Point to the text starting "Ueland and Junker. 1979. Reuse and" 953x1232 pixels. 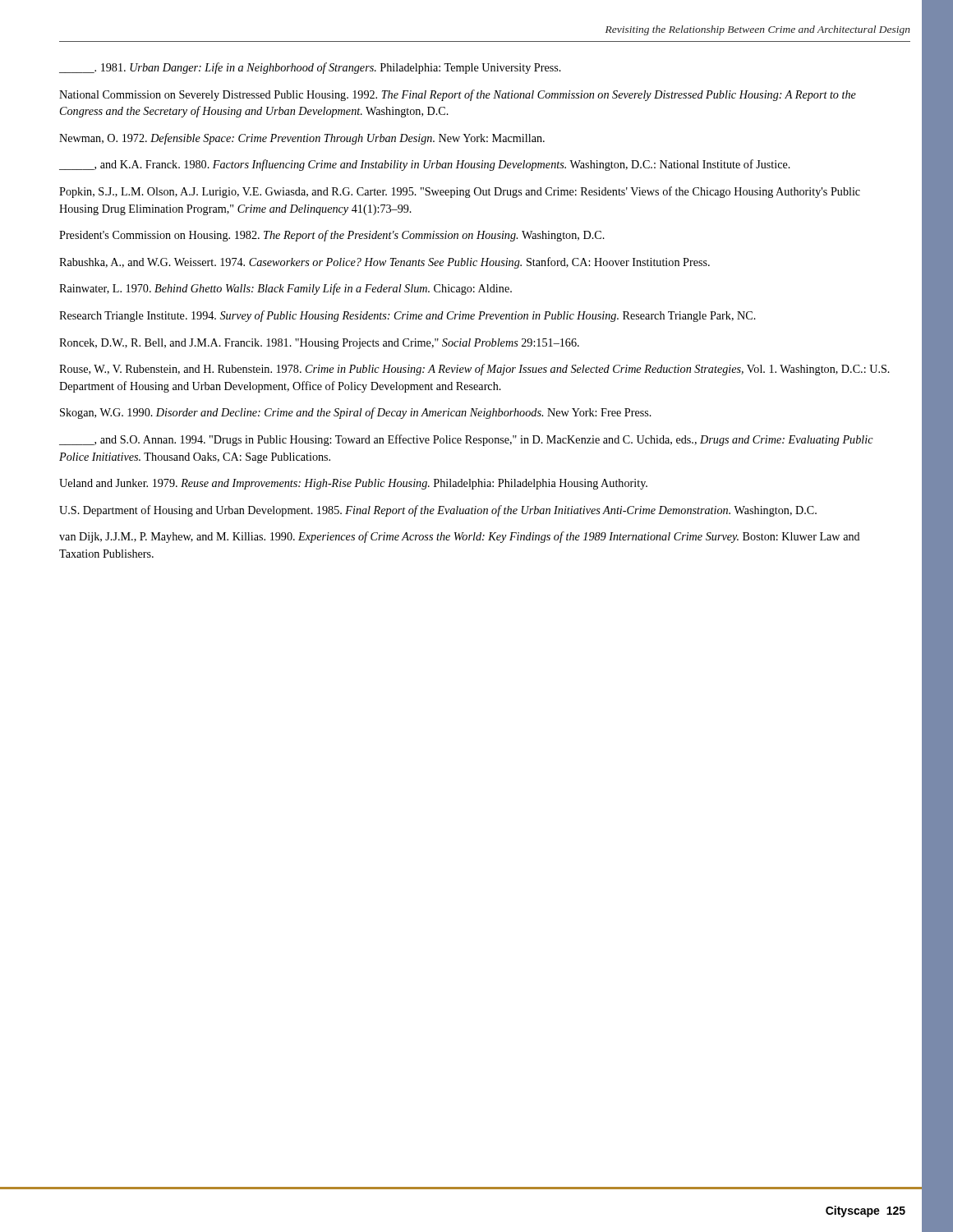[479, 483]
